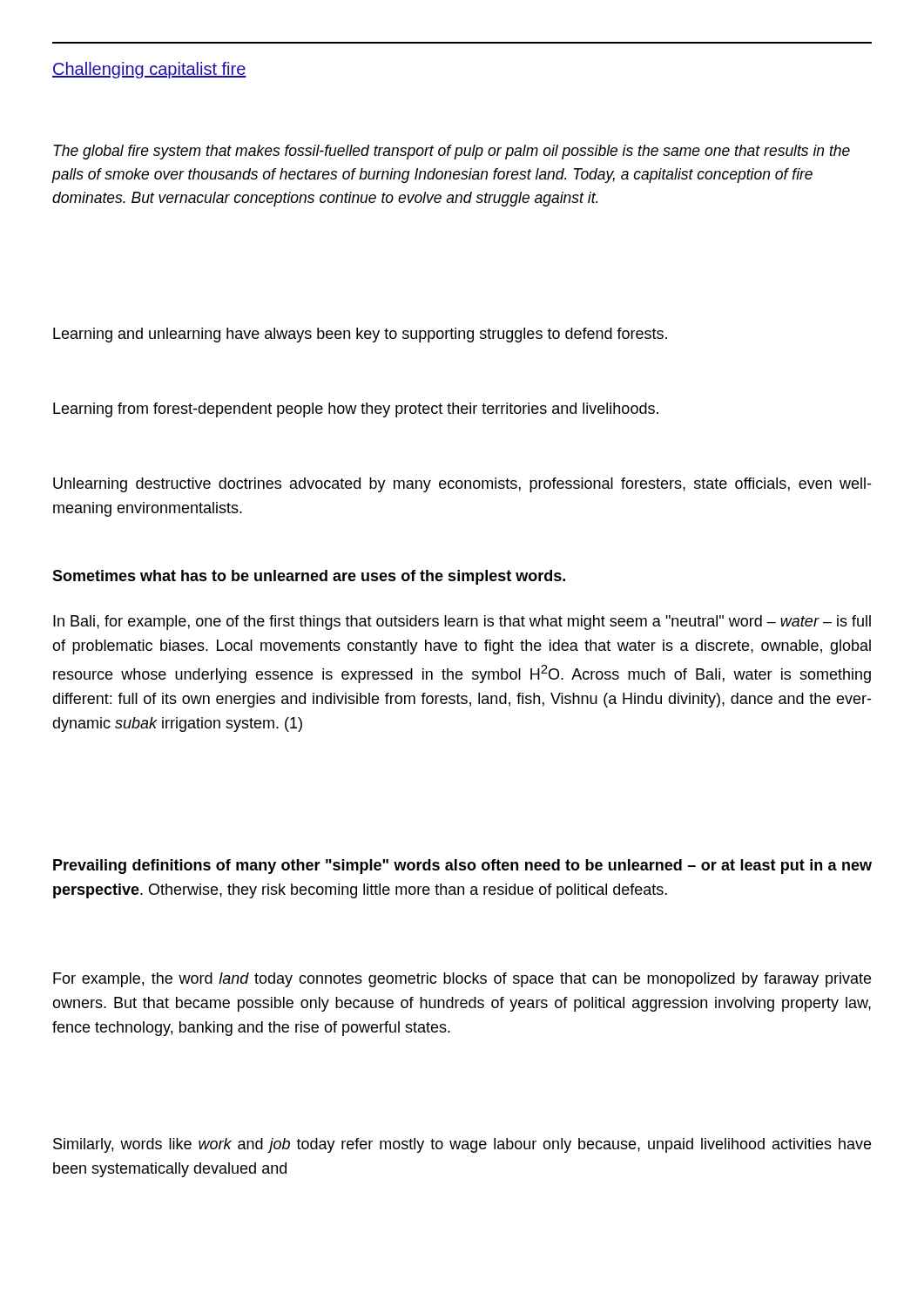The width and height of the screenshot is (924, 1307).
Task: Where is the passage that starts "In Bali, for example,"?
Action: [462, 672]
